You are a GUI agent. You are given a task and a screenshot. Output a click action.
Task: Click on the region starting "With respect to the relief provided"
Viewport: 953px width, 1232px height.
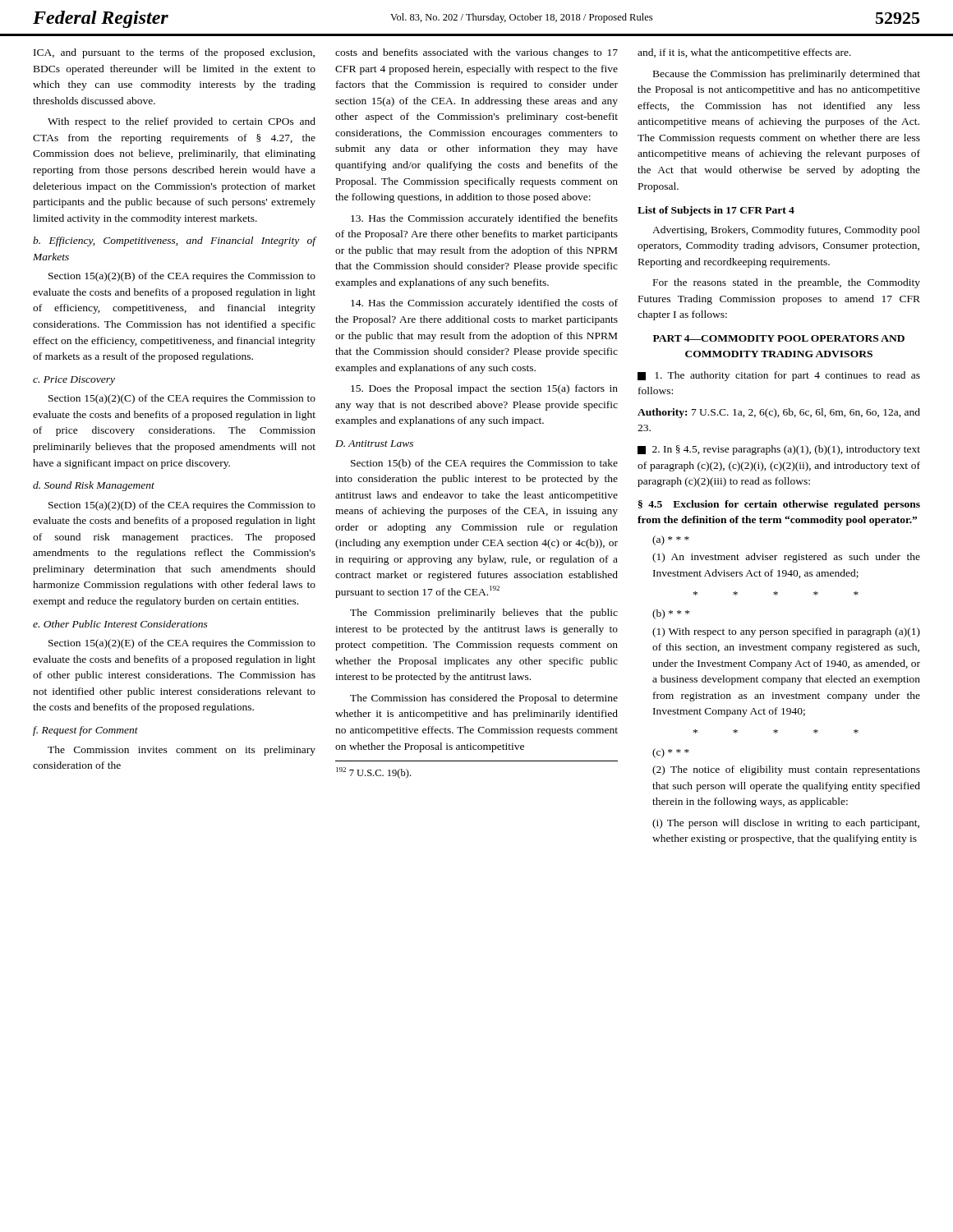pos(174,170)
